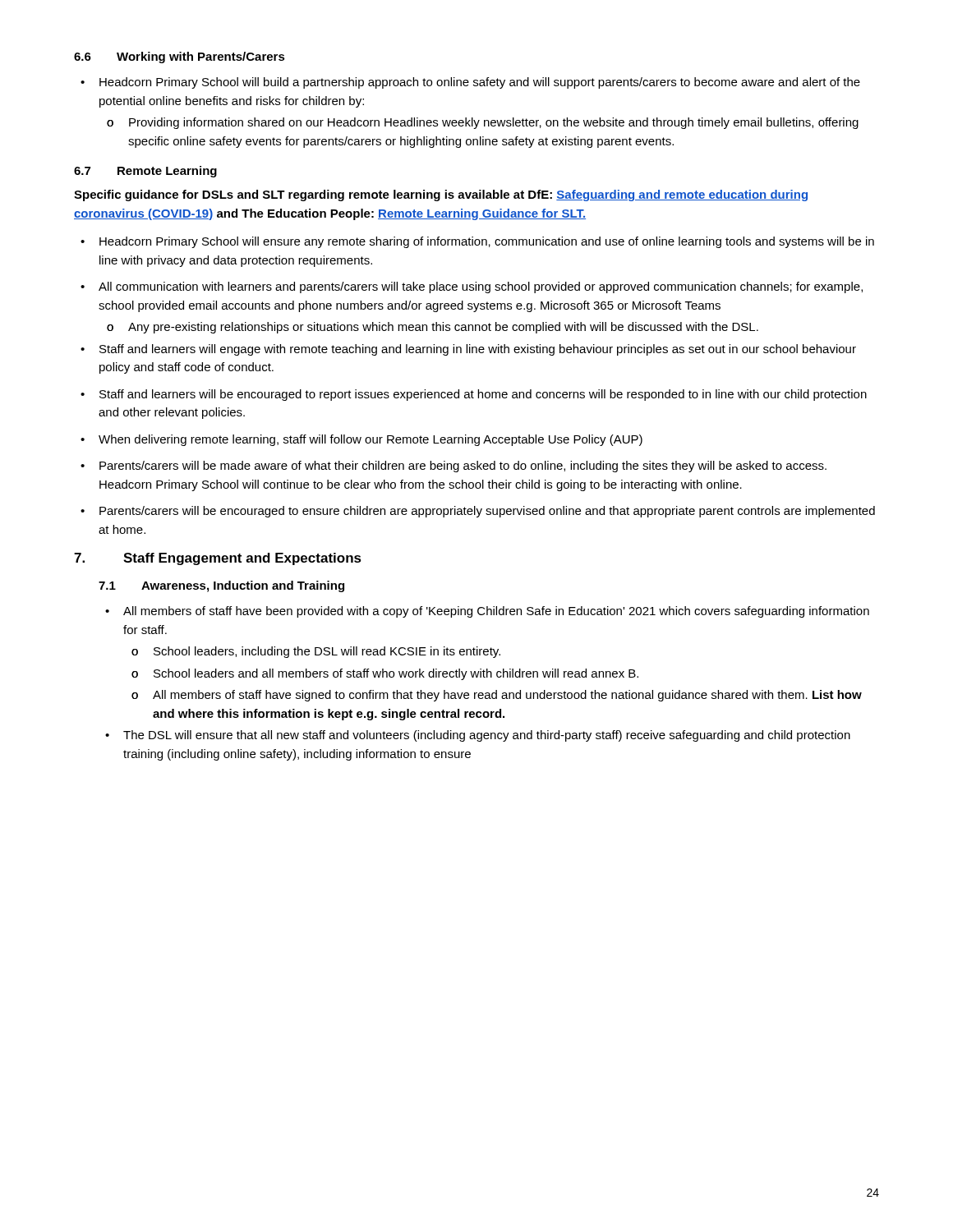953x1232 pixels.
Task: Click on the text starting "• Headcorn Primary School will build"
Action: click(x=480, y=112)
